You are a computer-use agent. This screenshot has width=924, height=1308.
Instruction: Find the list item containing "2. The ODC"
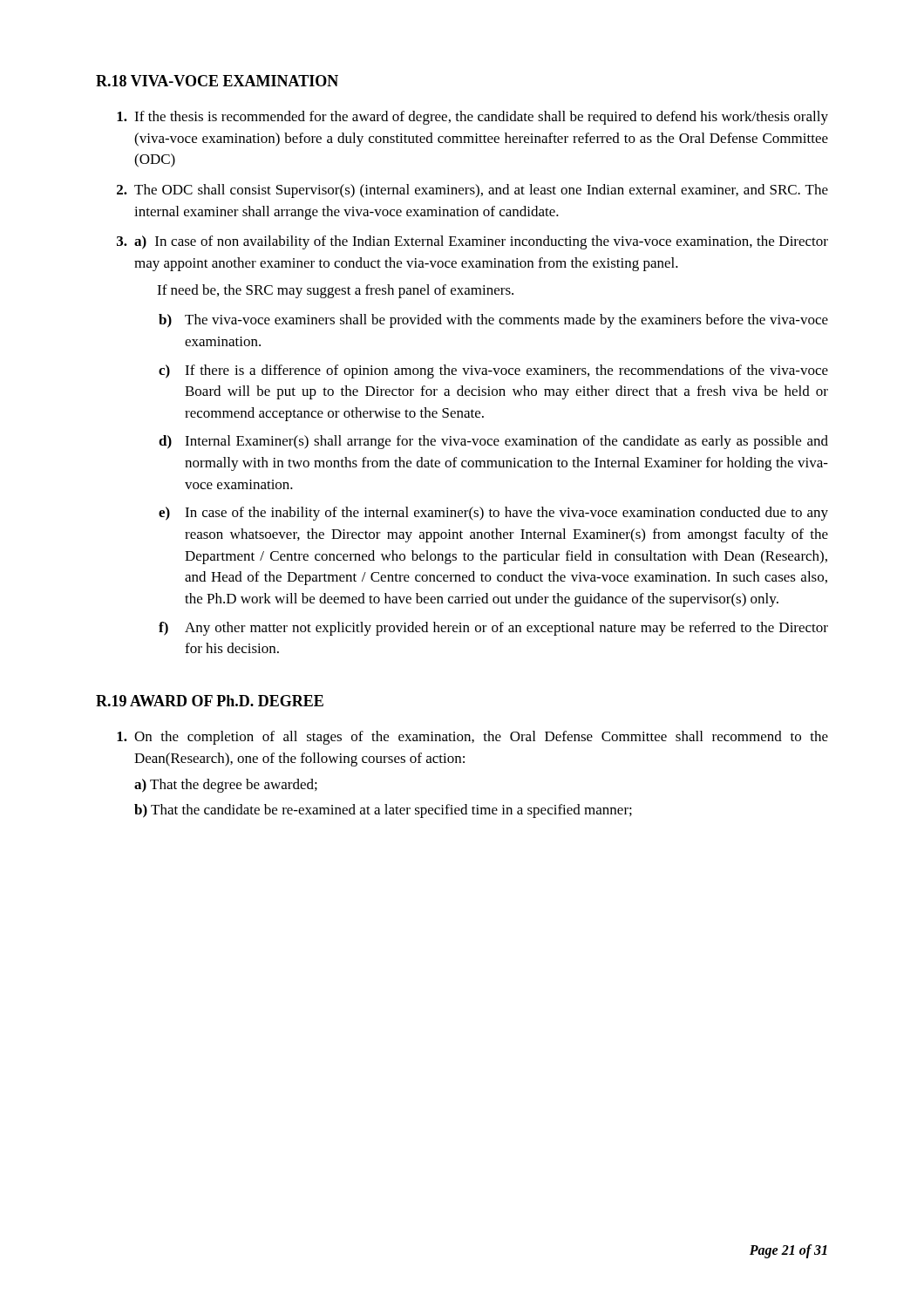(x=462, y=201)
